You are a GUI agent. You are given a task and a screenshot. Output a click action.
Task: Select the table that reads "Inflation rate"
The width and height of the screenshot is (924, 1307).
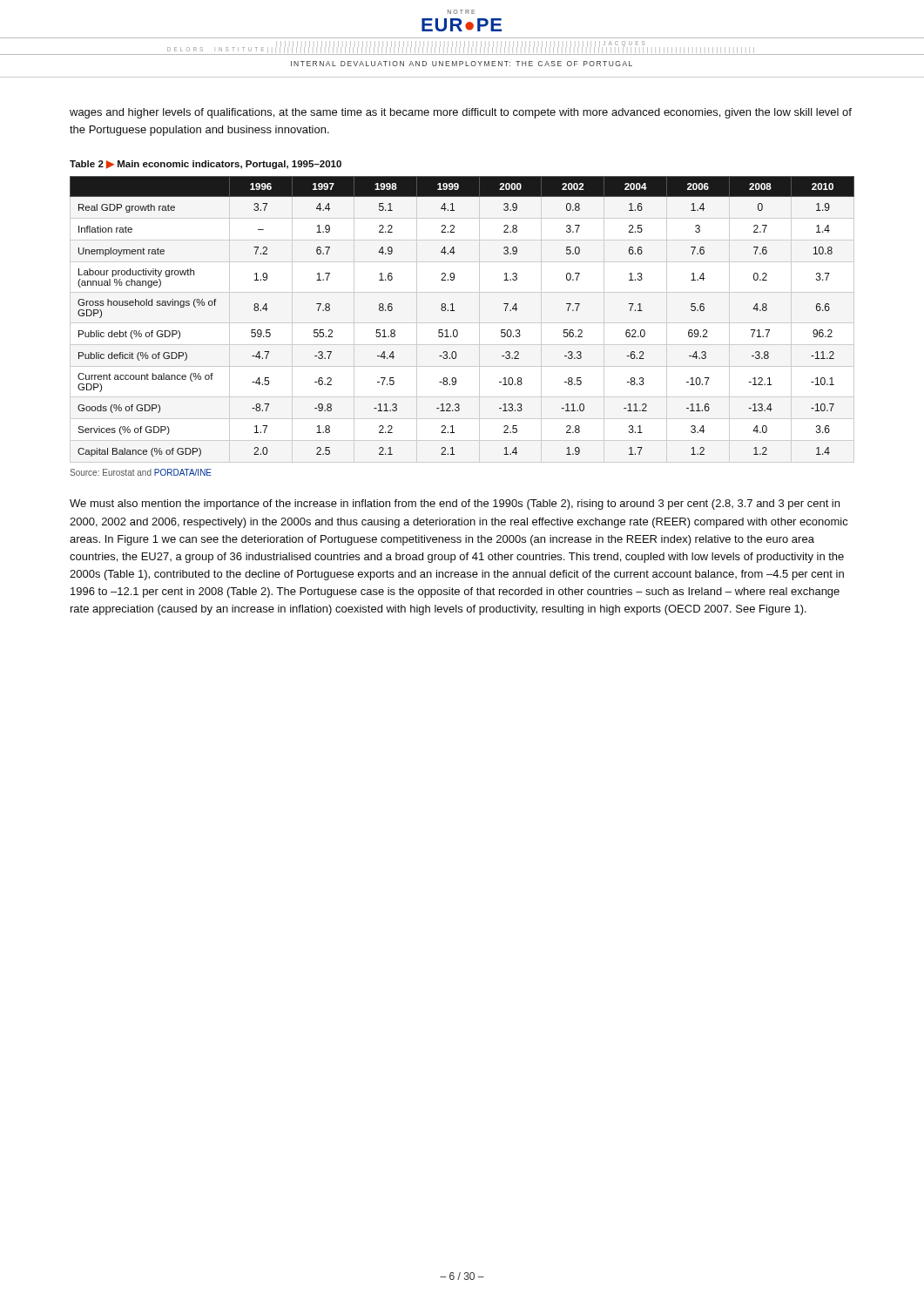(x=462, y=320)
